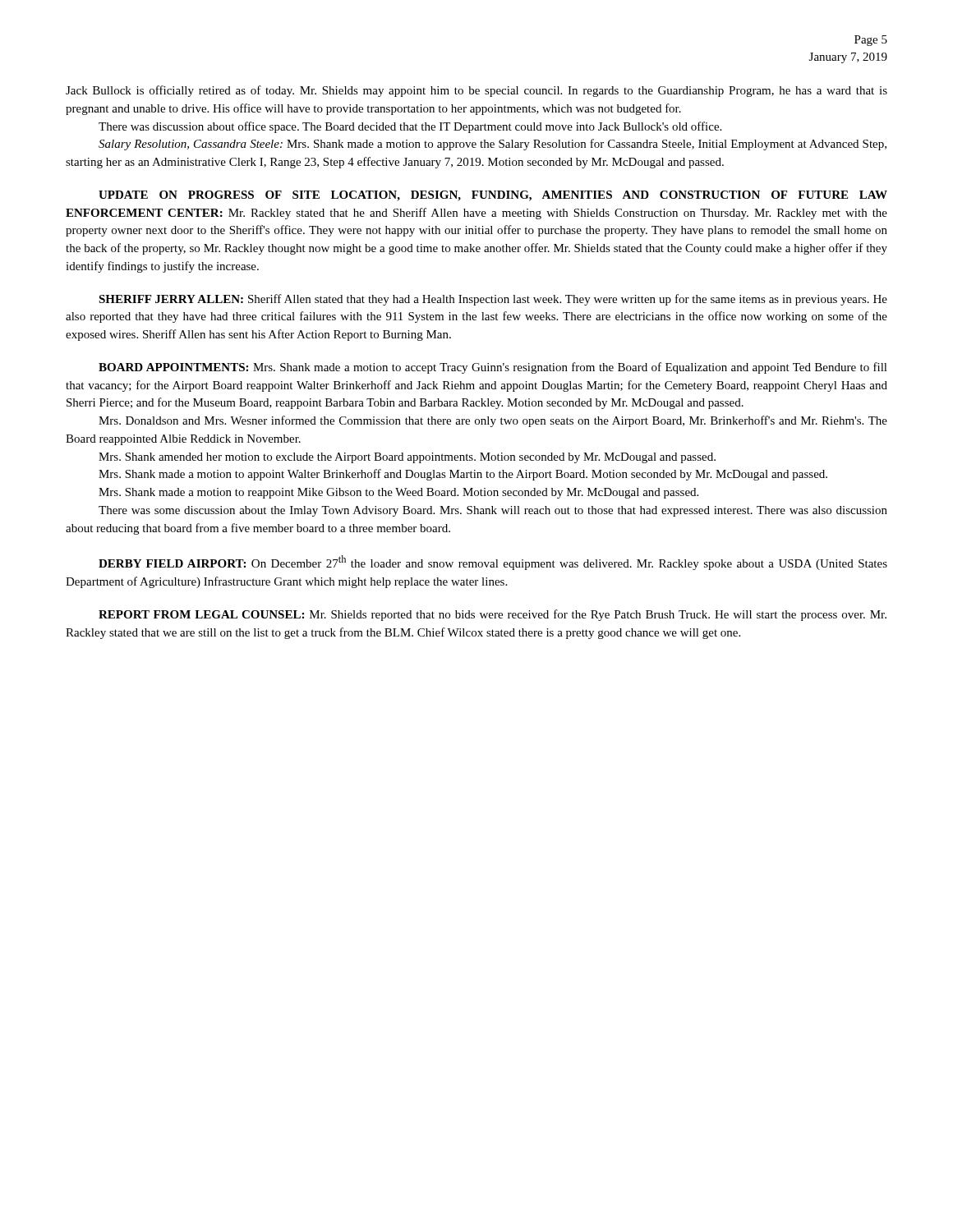This screenshot has width=953, height=1232.
Task: Select the text block that reads "There was some discussion about"
Action: pos(476,520)
